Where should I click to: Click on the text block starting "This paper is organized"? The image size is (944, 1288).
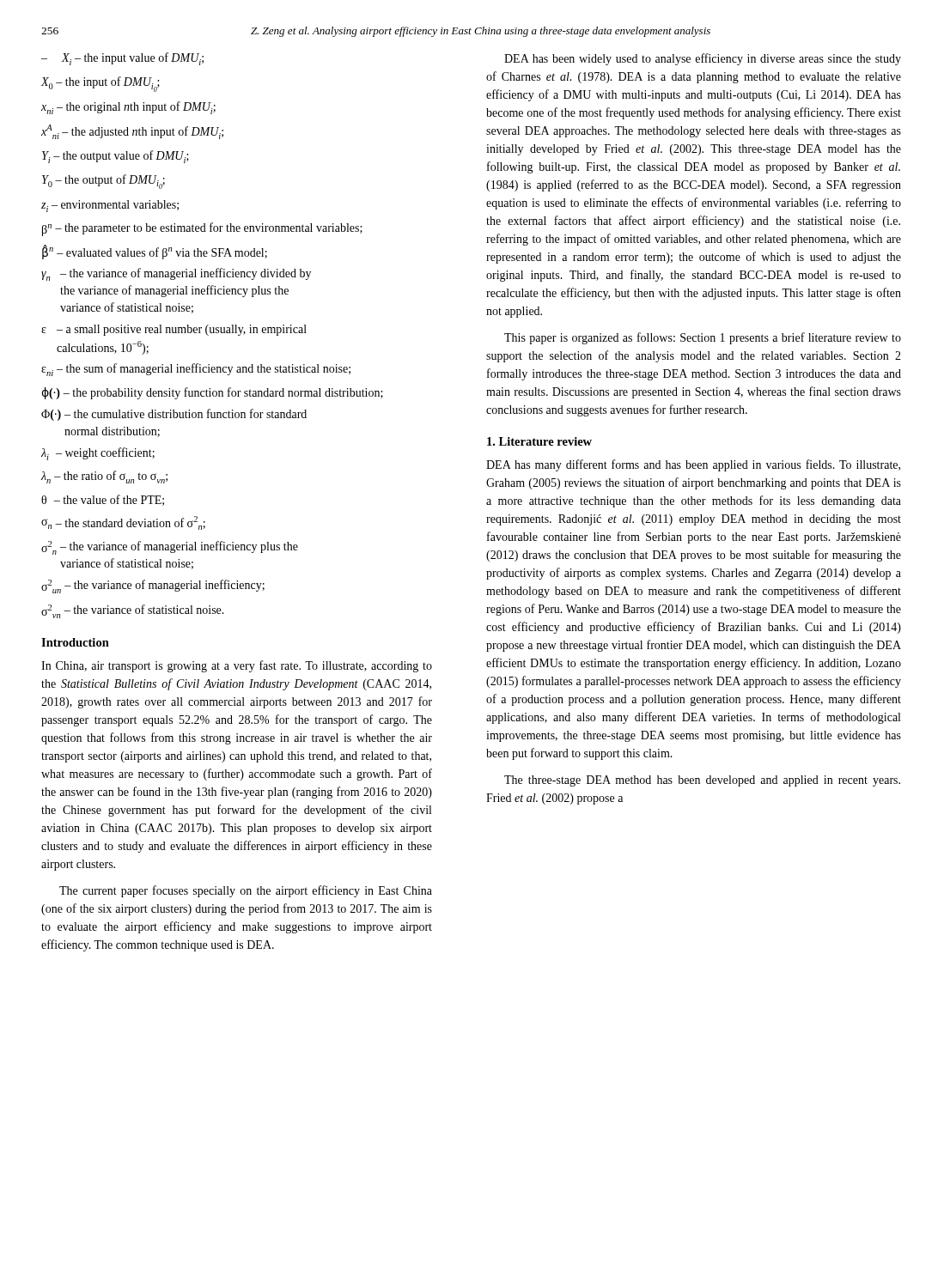[694, 374]
